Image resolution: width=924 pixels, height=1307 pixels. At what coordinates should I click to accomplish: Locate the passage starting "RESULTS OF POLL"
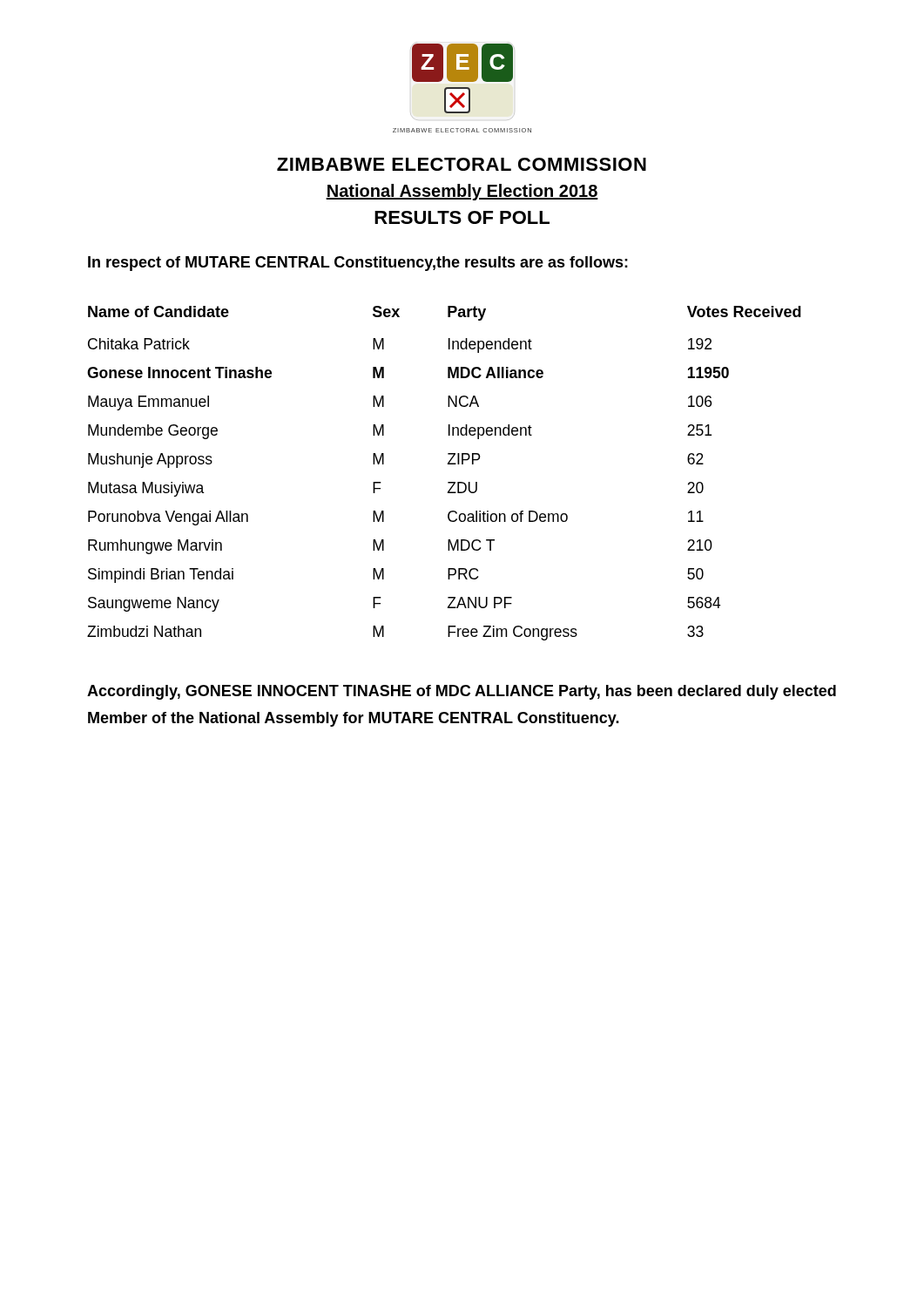point(462,217)
